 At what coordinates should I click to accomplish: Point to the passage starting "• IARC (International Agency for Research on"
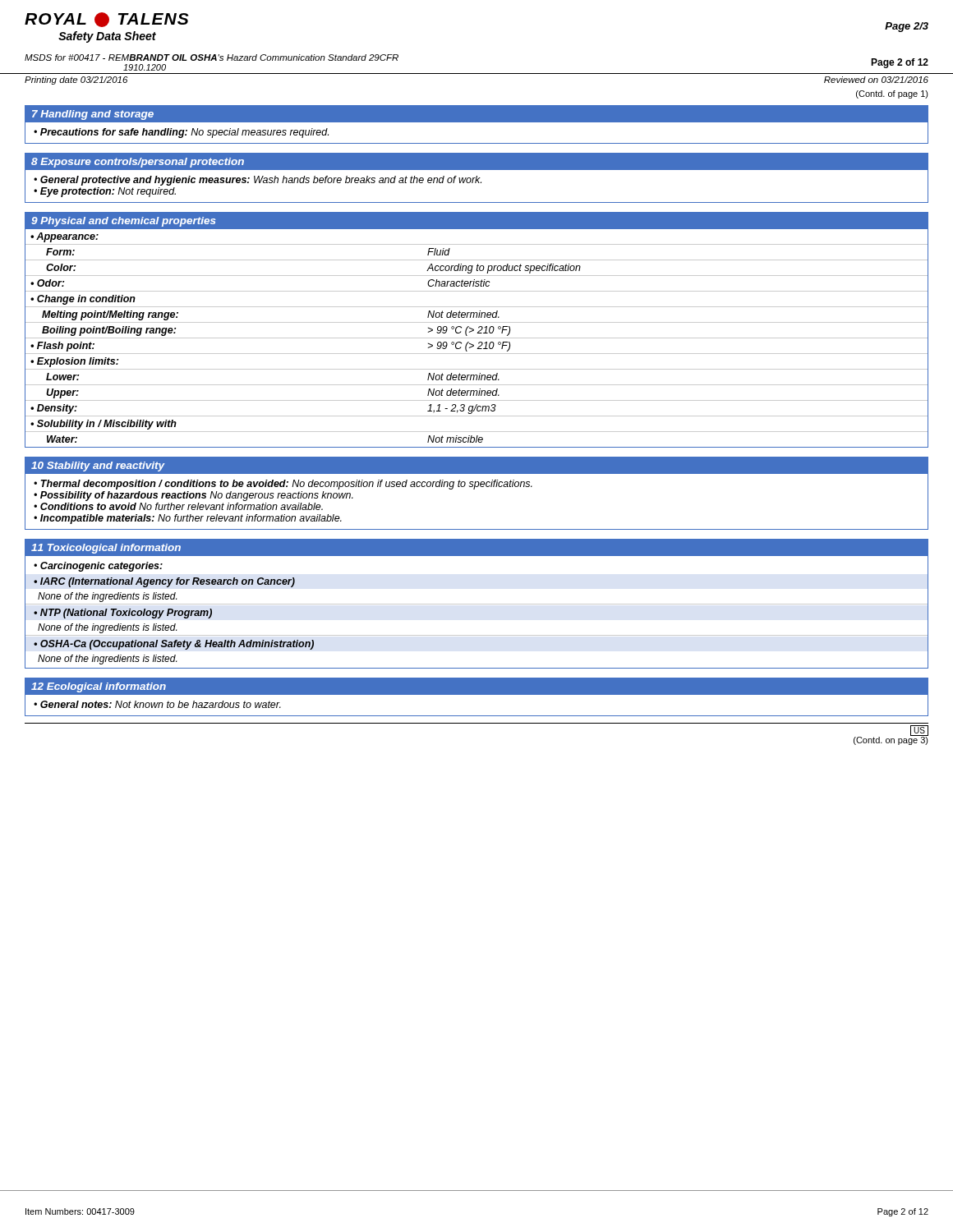[x=164, y=582]
